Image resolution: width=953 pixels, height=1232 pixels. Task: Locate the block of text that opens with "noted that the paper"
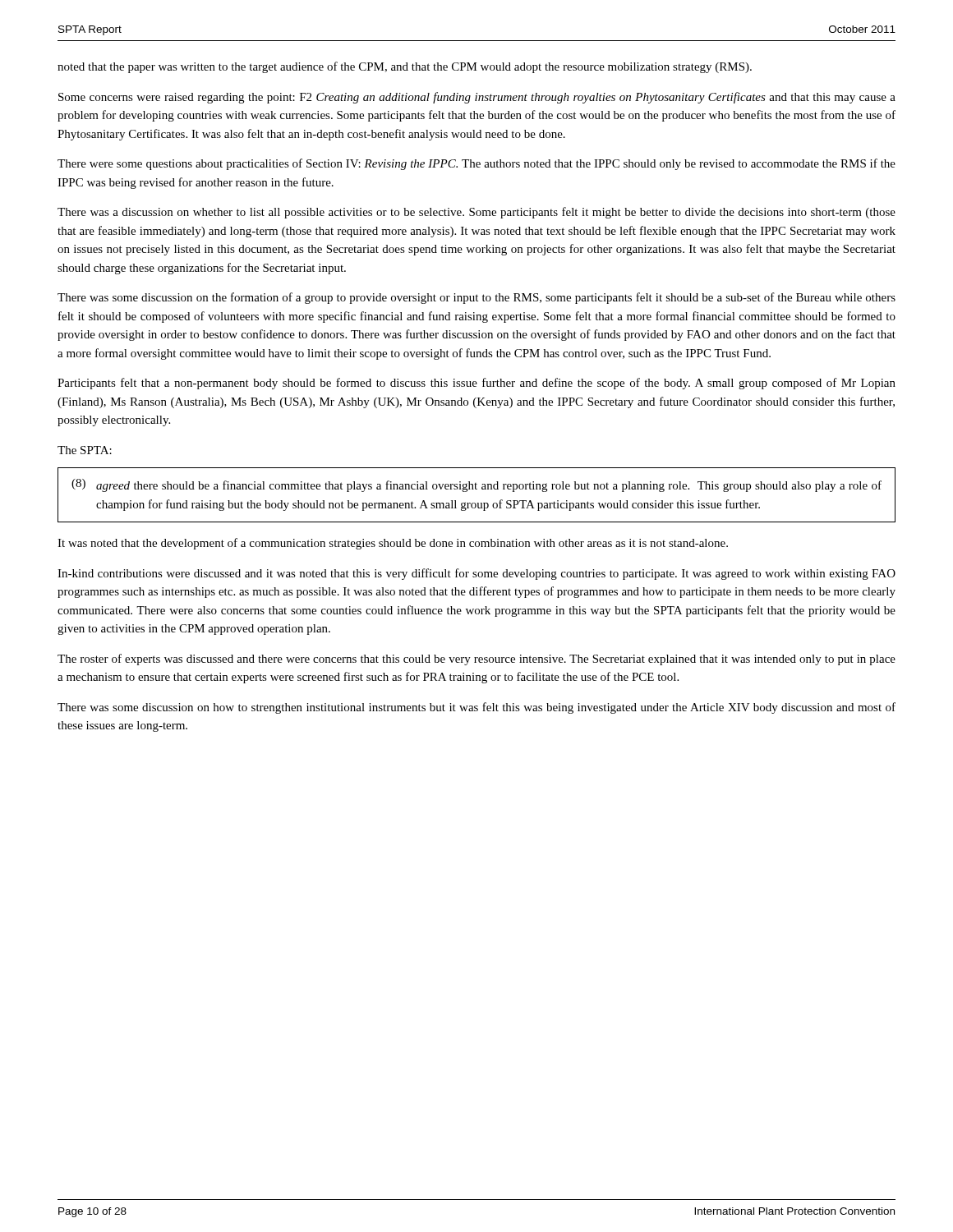pyautogui.click(x=405, y=67)
